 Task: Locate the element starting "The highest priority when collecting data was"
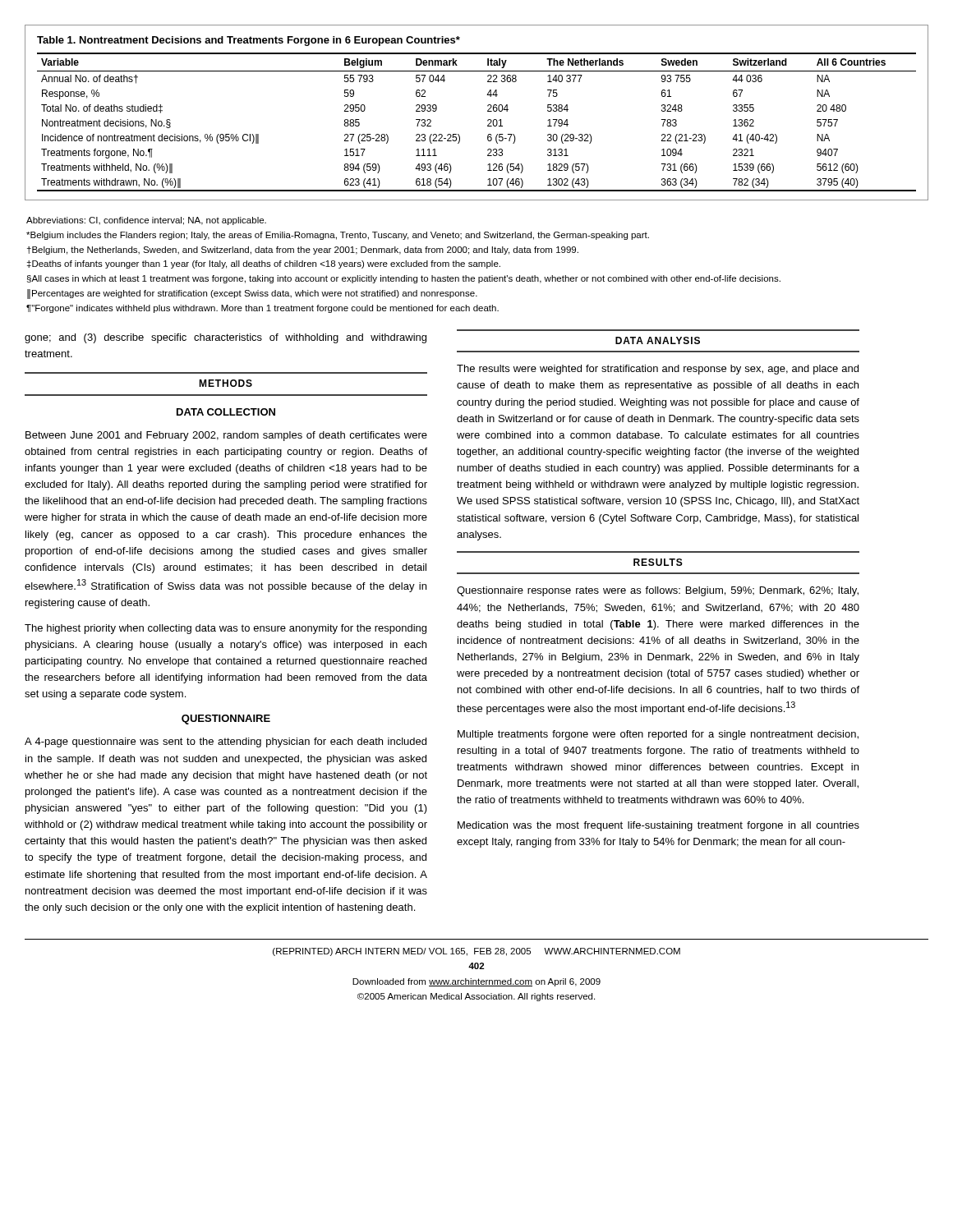[226, 661]
